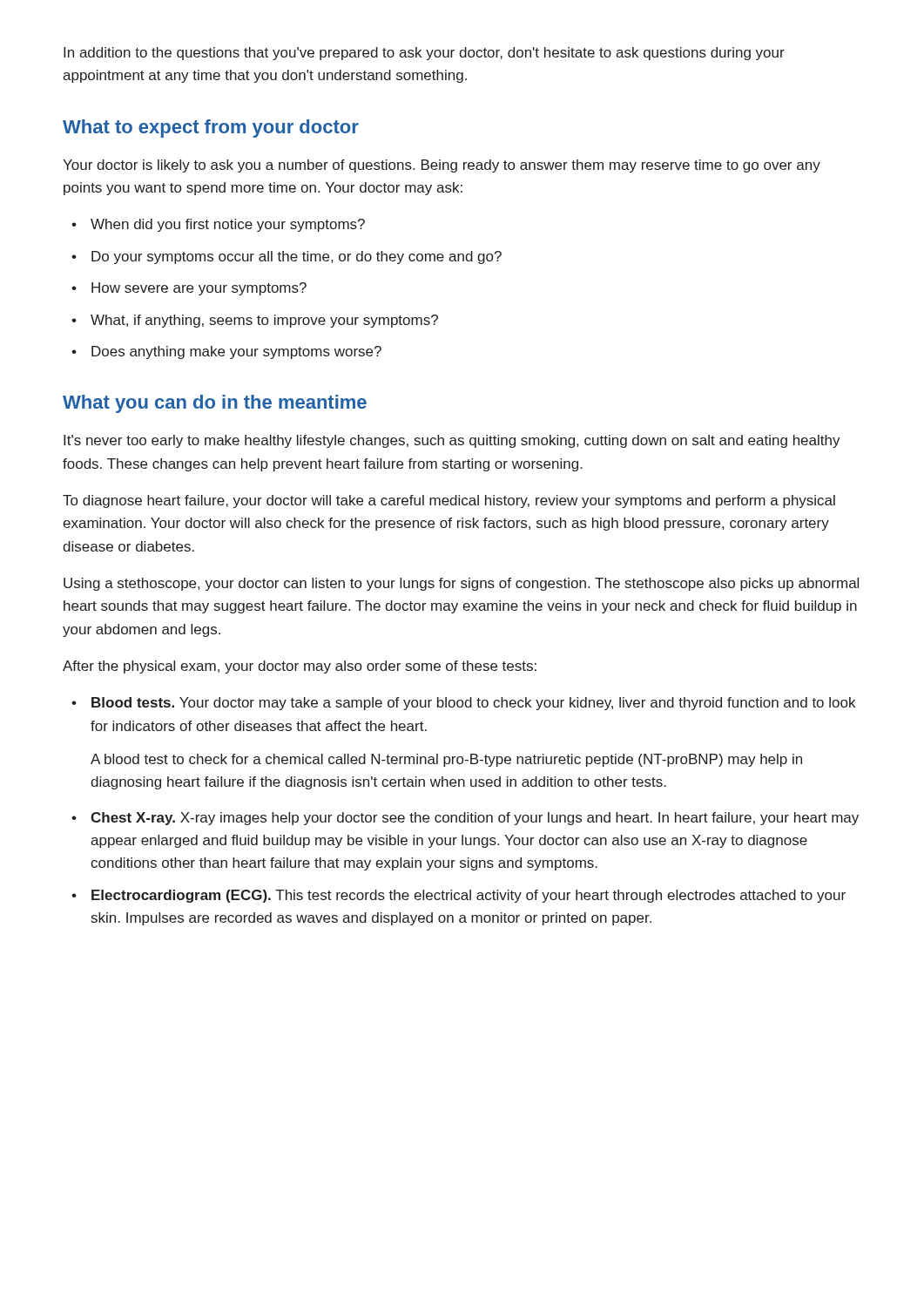This screenshot has width=924, height=1307.
Task: Click on the text block starting "What you can do in the meantime"
Action: coord(215,402)
